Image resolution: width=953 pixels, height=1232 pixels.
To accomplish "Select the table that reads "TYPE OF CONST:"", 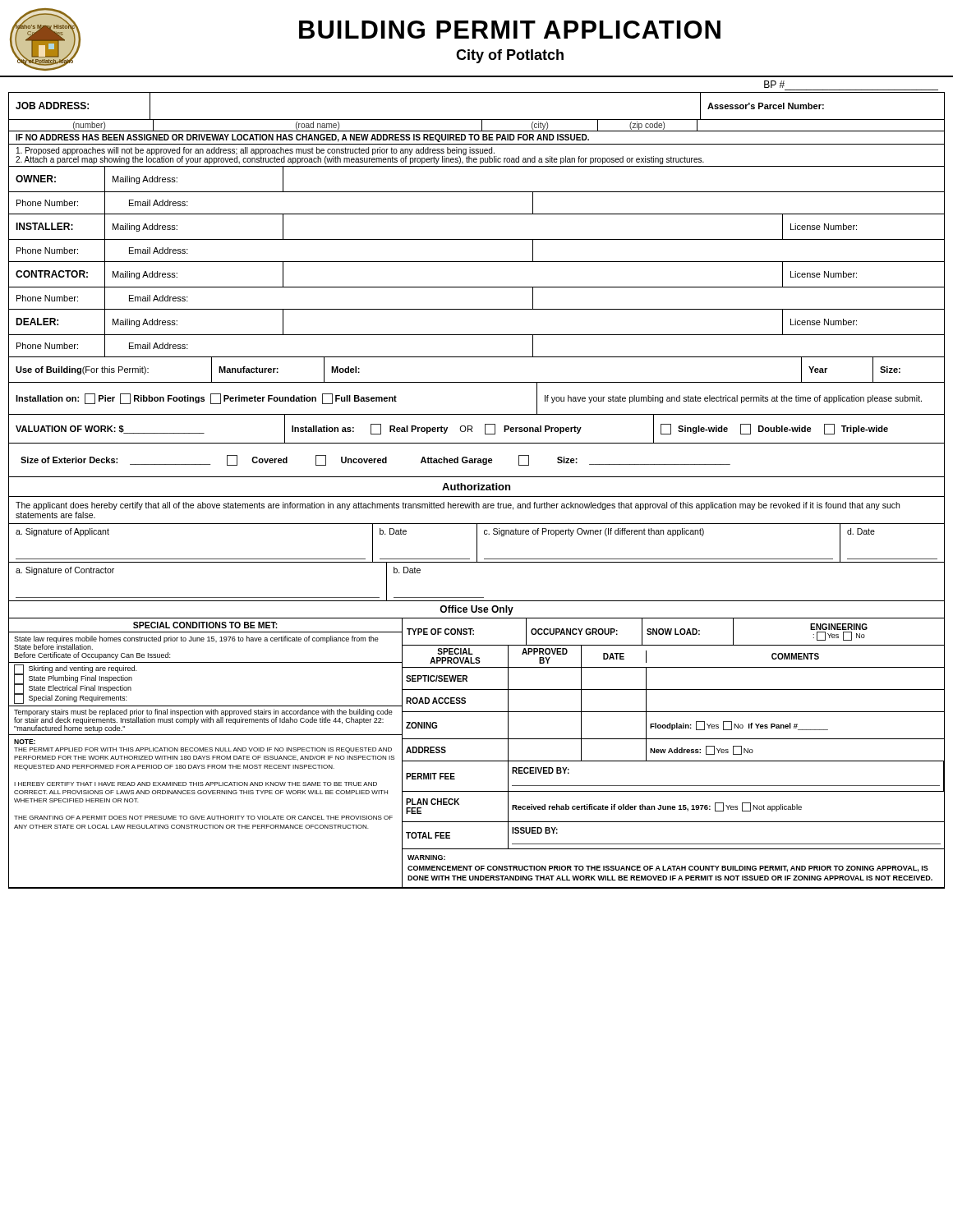I will pos(673,632).
